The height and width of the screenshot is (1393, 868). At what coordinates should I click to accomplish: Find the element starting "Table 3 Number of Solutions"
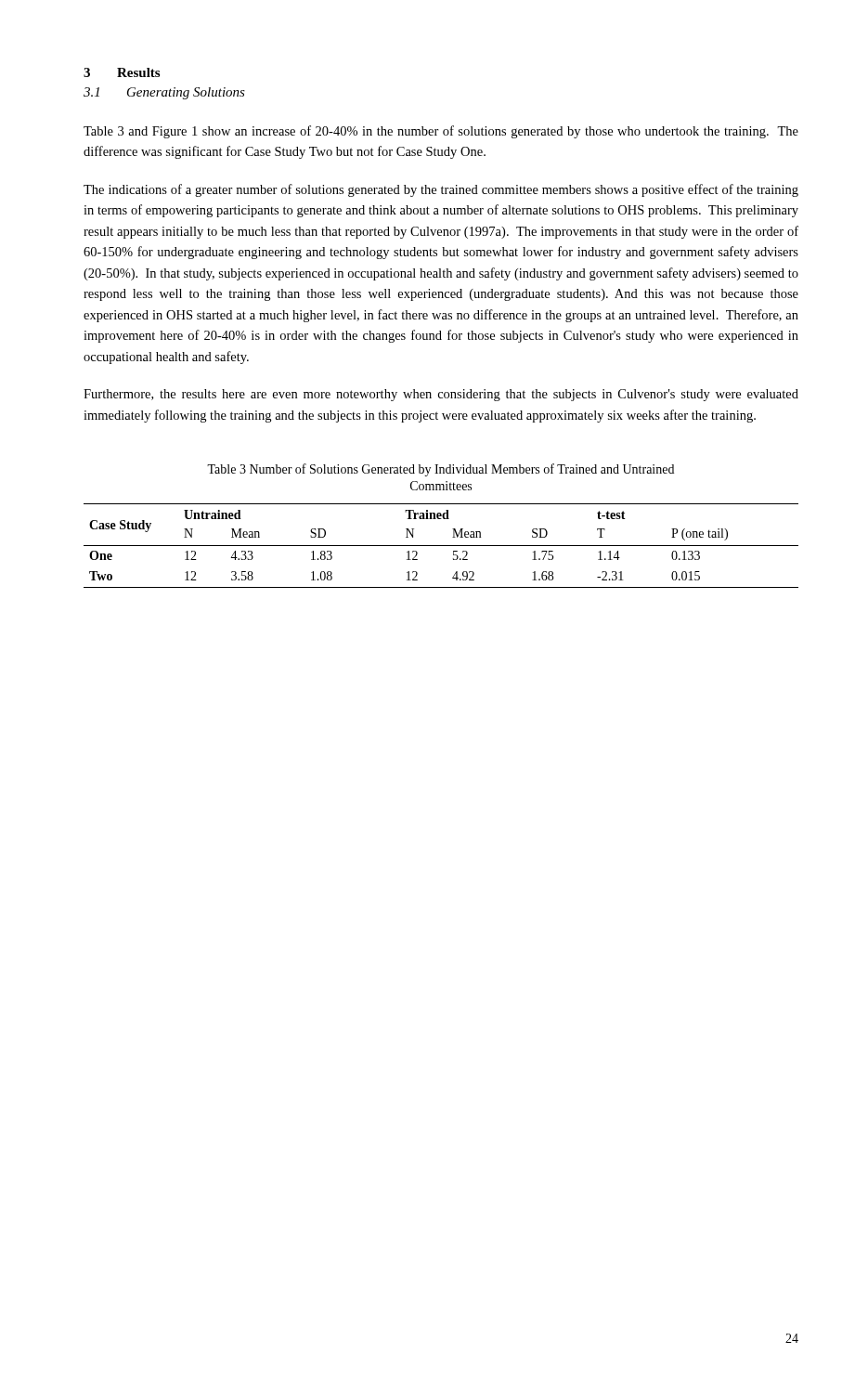pos(441,470)
